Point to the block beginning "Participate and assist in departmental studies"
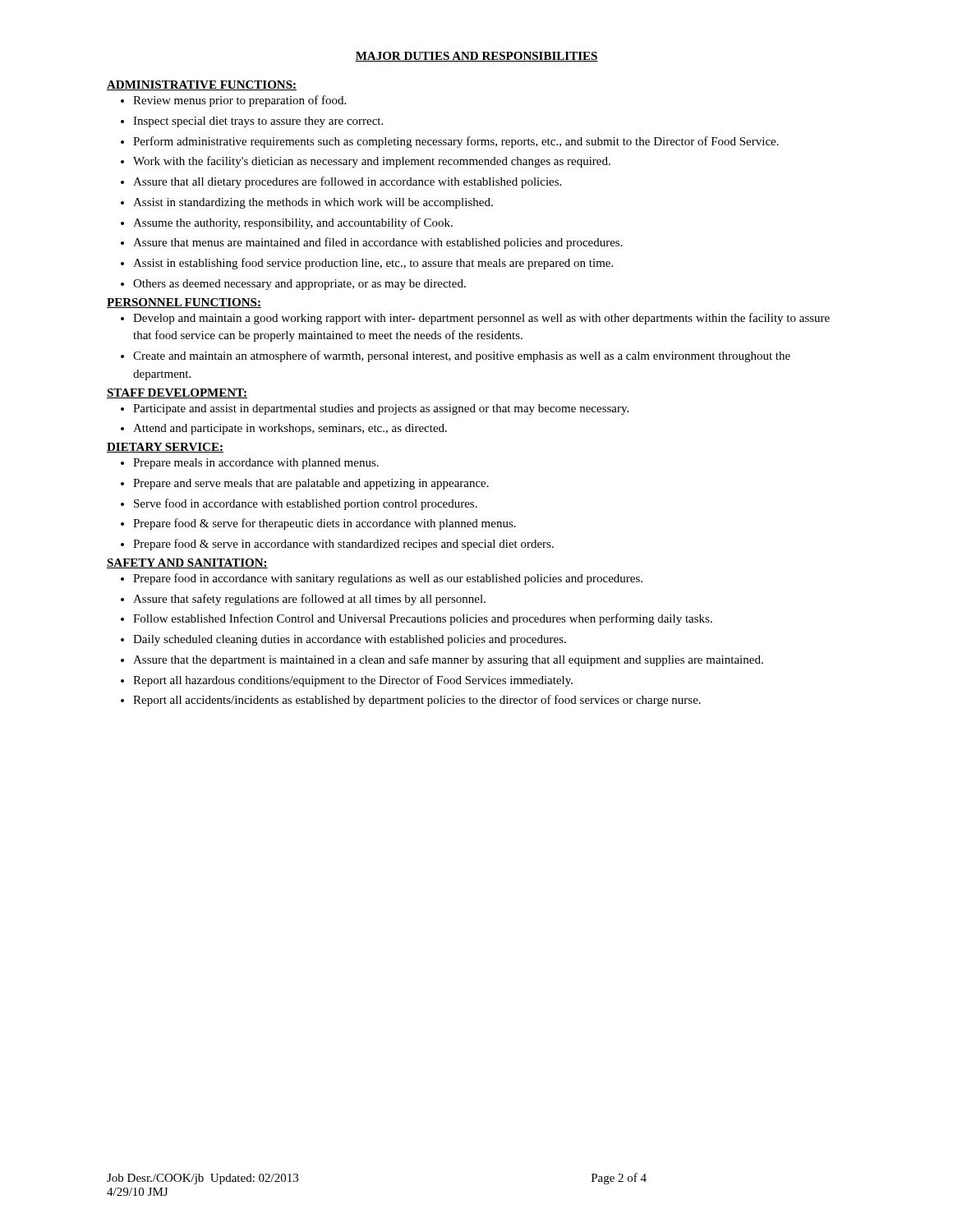This screenshot has height=1232, width=953. click(x=381, y=408)
